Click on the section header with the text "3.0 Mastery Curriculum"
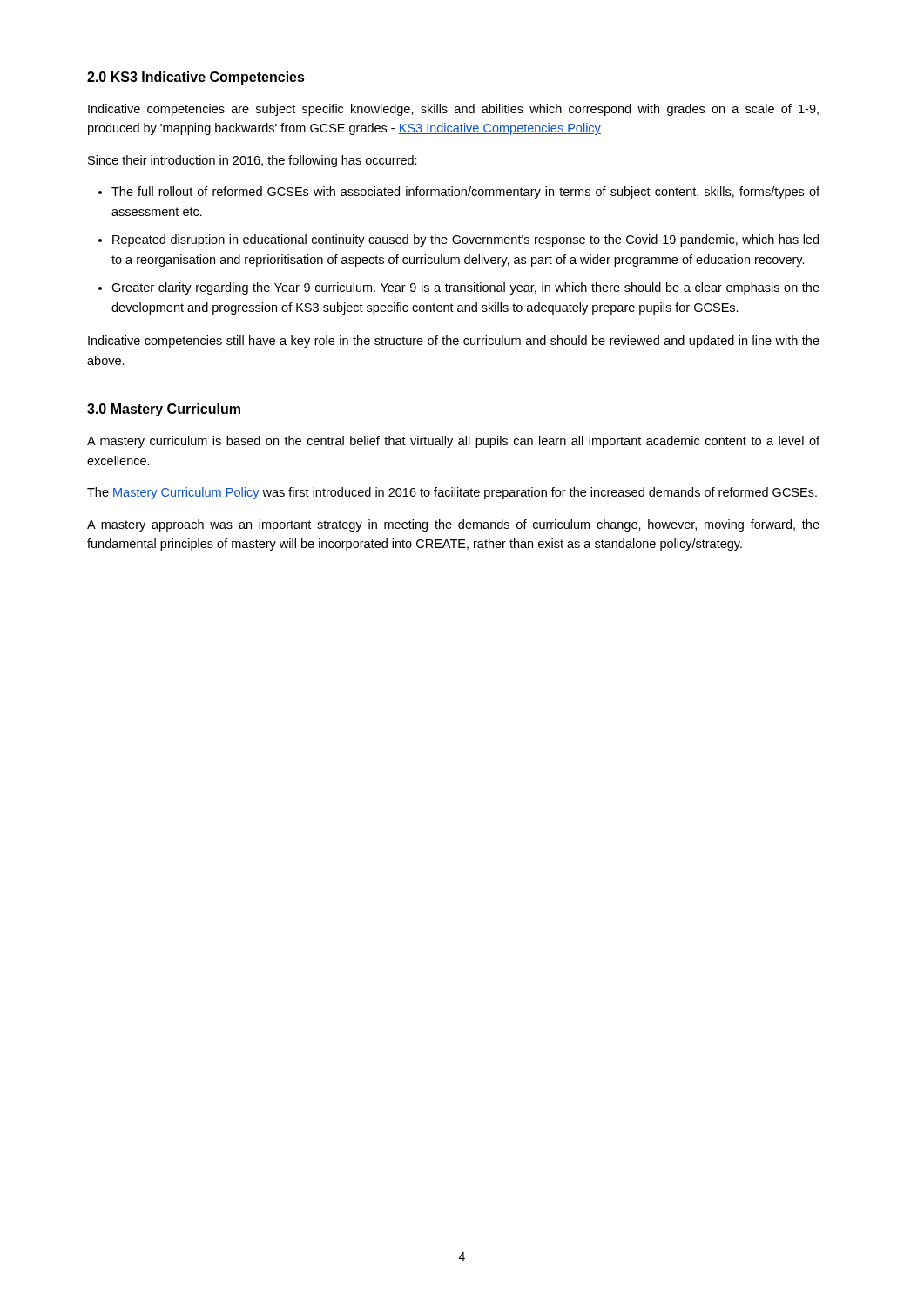This screenshot has height=1307, width=924. (164, 409)
